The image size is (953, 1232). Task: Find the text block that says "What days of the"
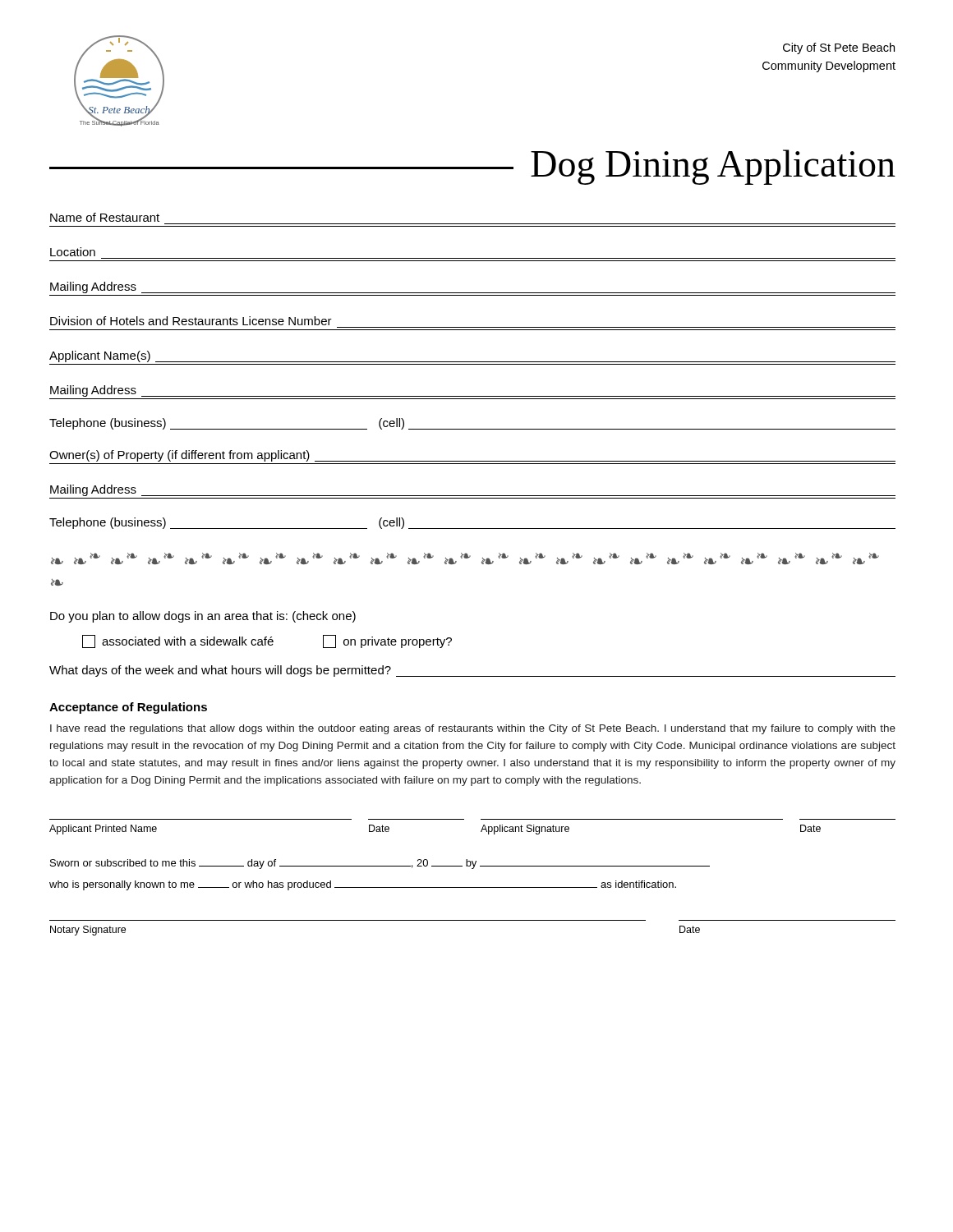(x=472, y=670)
